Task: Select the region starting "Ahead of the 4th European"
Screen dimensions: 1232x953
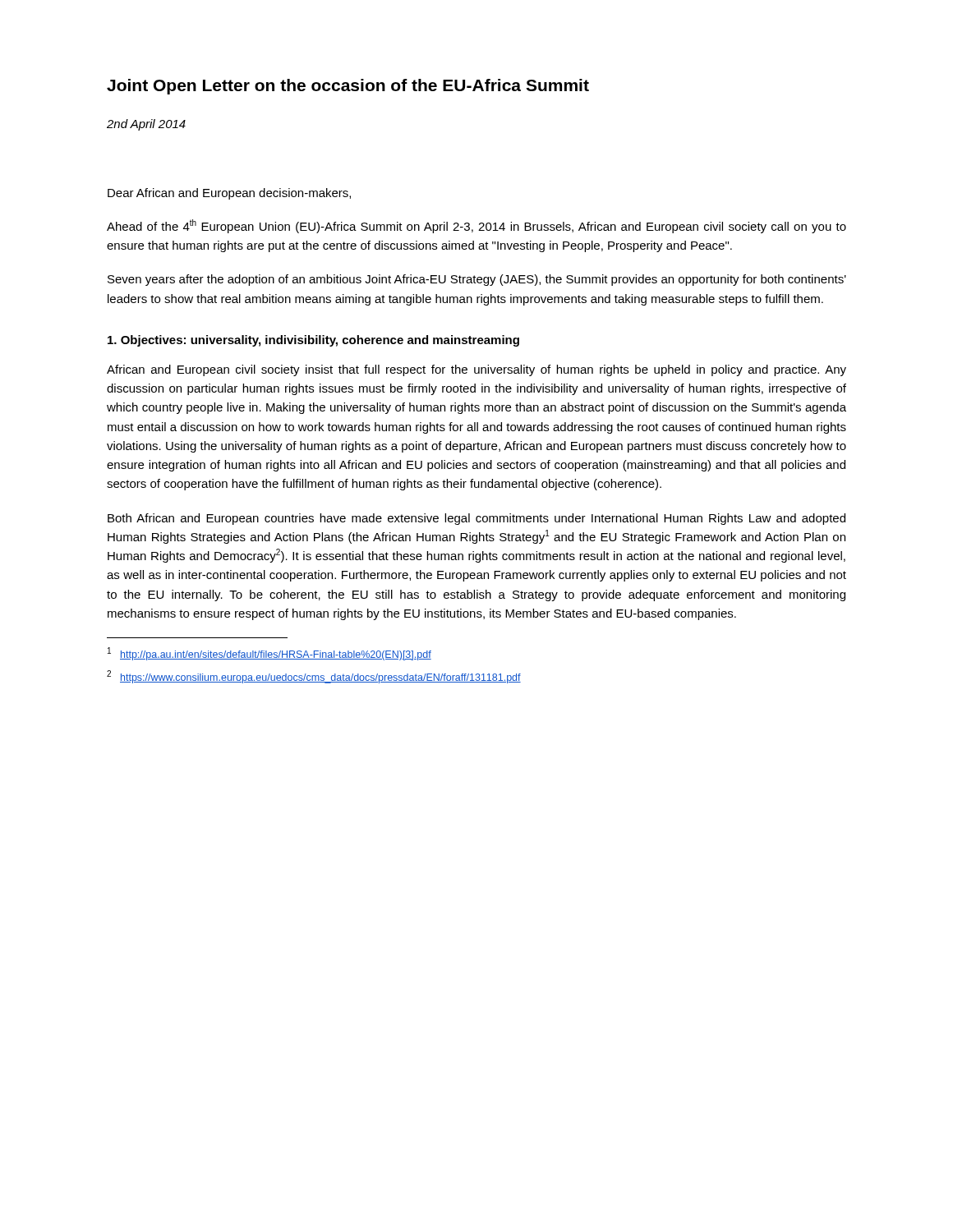Action: pos(476,235)
